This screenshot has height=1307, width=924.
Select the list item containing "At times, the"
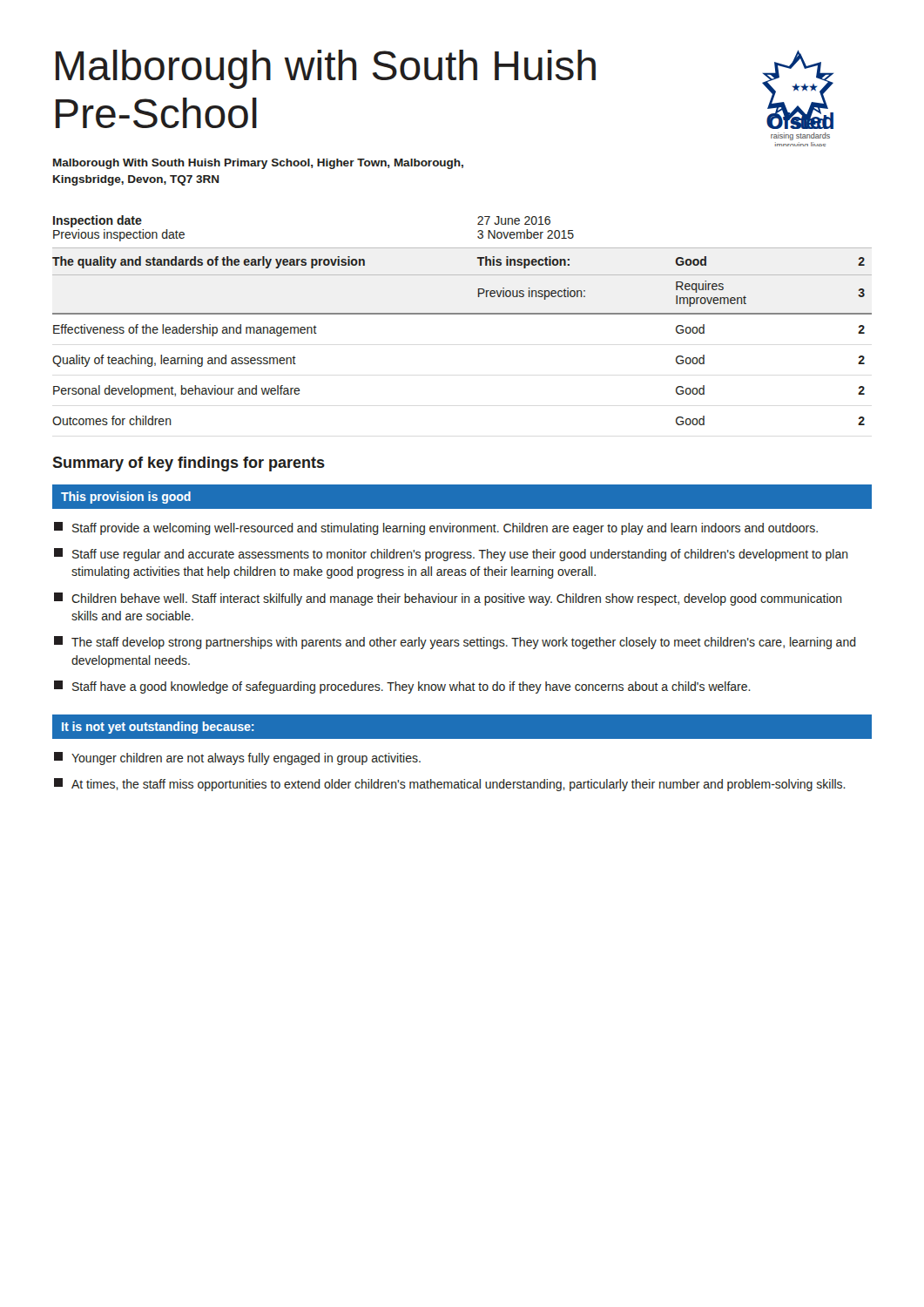point(462,785)
